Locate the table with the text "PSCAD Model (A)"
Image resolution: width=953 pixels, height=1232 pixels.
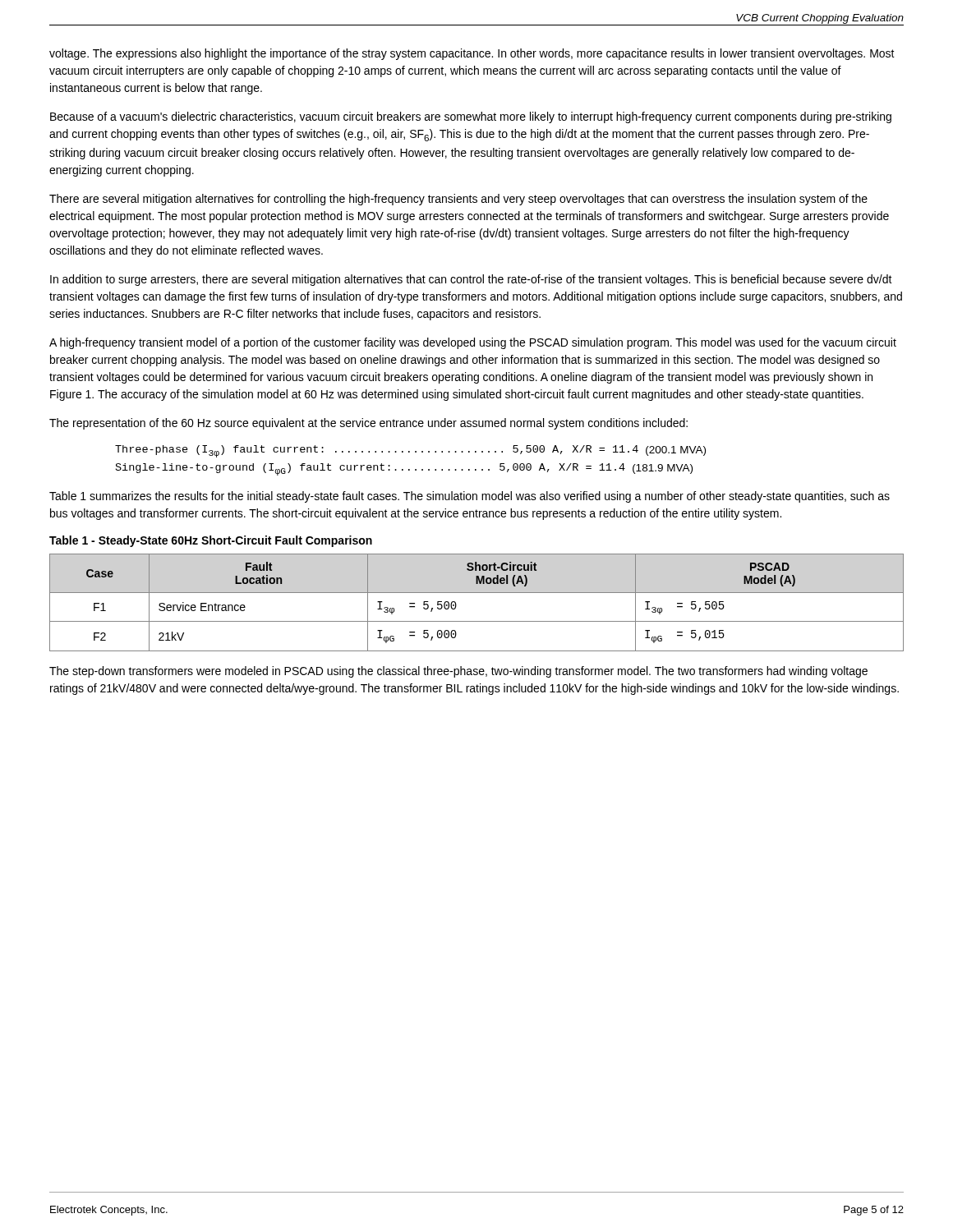pyautogui.click(x=476, y=602)
